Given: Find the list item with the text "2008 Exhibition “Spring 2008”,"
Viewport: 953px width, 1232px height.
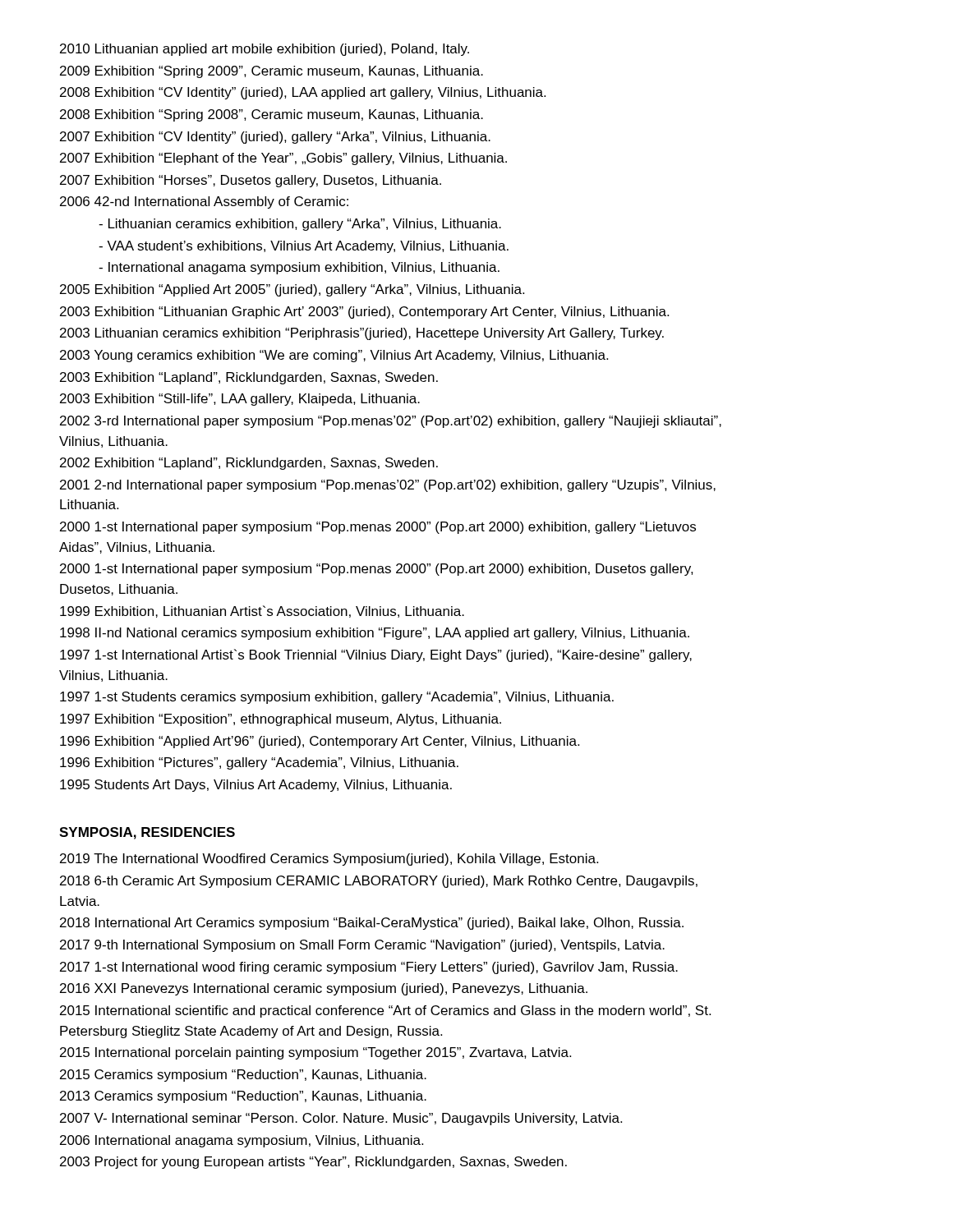Looking at the screenshot, I should point(272,115).
